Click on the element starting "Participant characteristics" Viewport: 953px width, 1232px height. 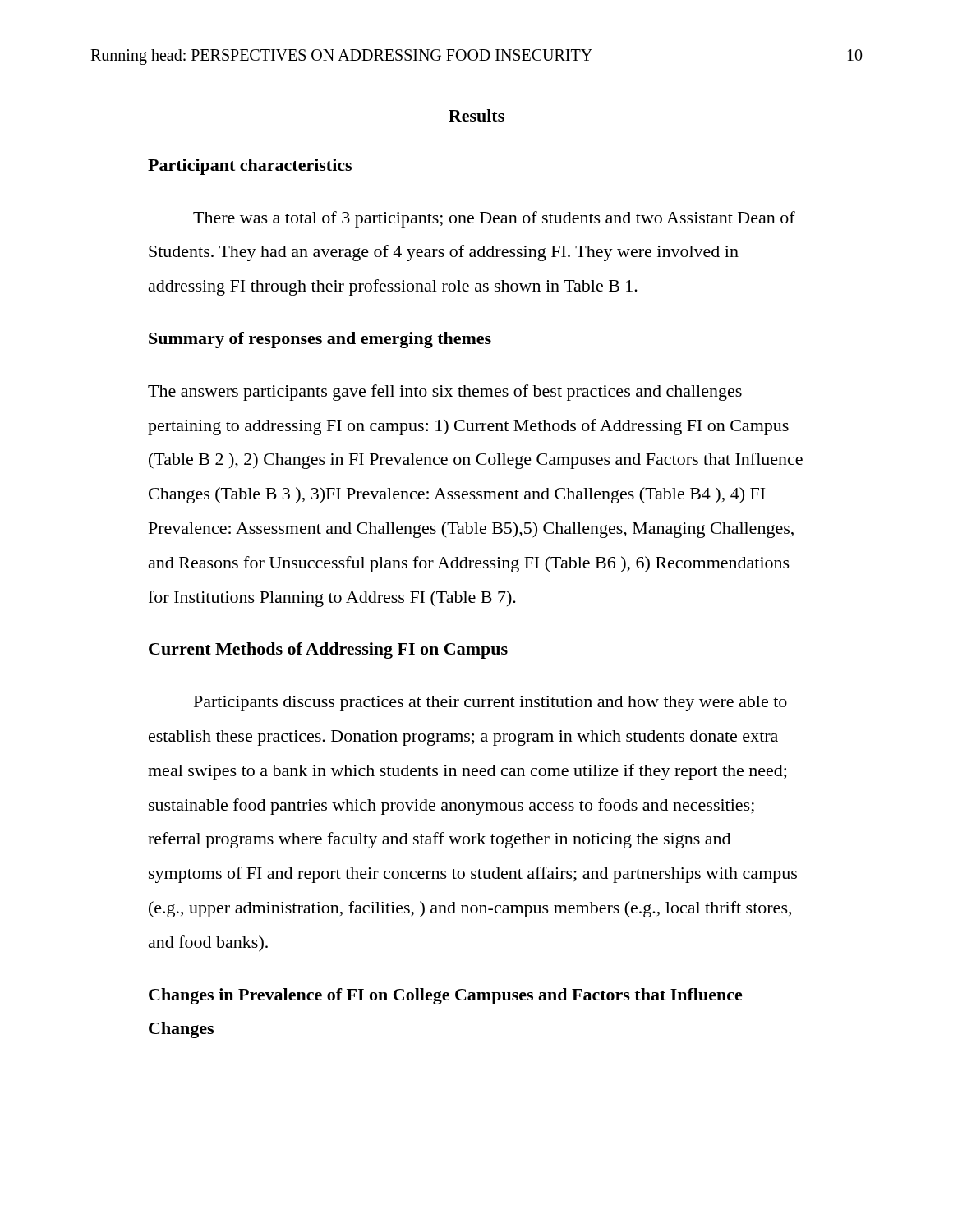click(250, 165)
